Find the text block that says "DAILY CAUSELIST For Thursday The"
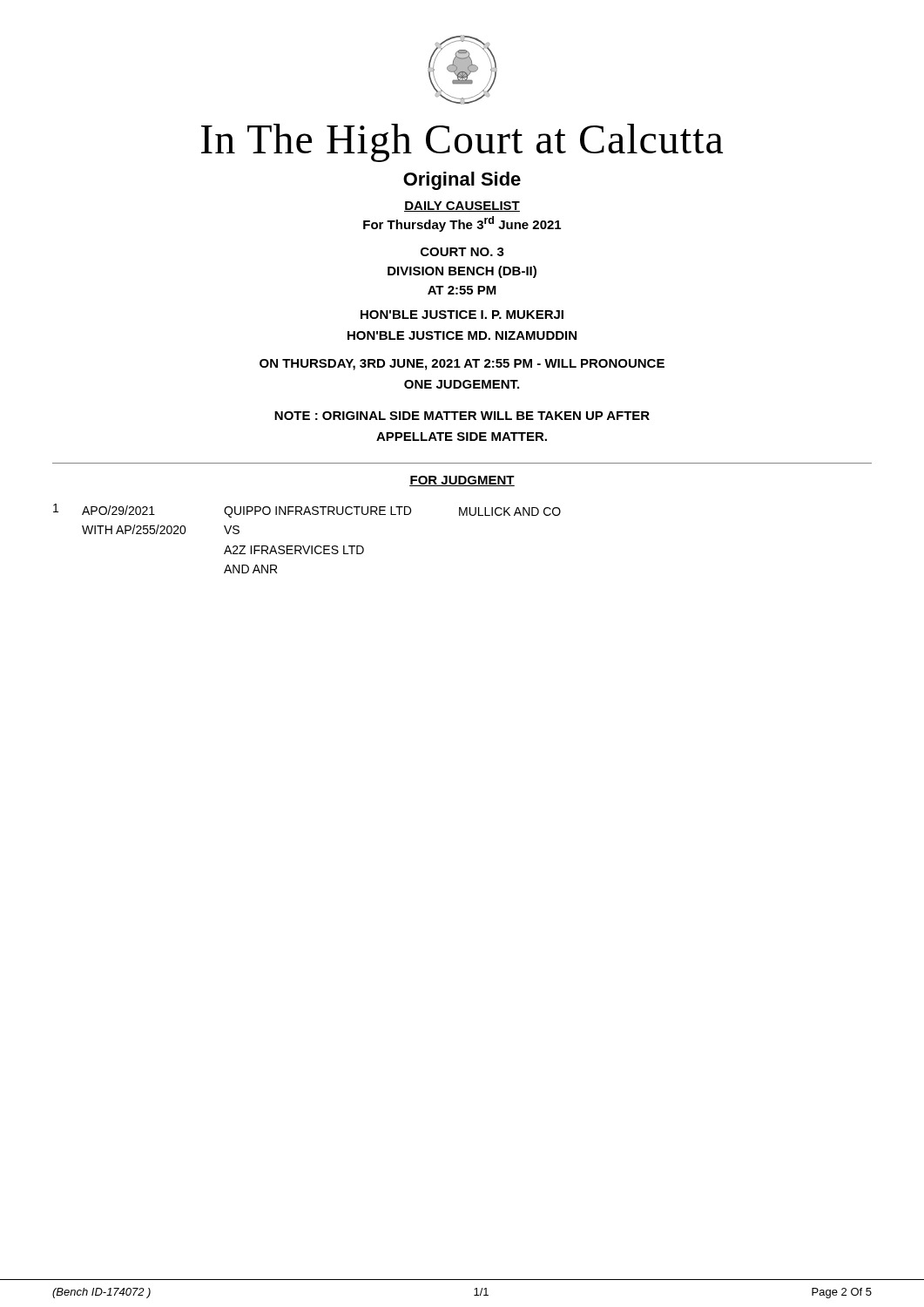 462,215
